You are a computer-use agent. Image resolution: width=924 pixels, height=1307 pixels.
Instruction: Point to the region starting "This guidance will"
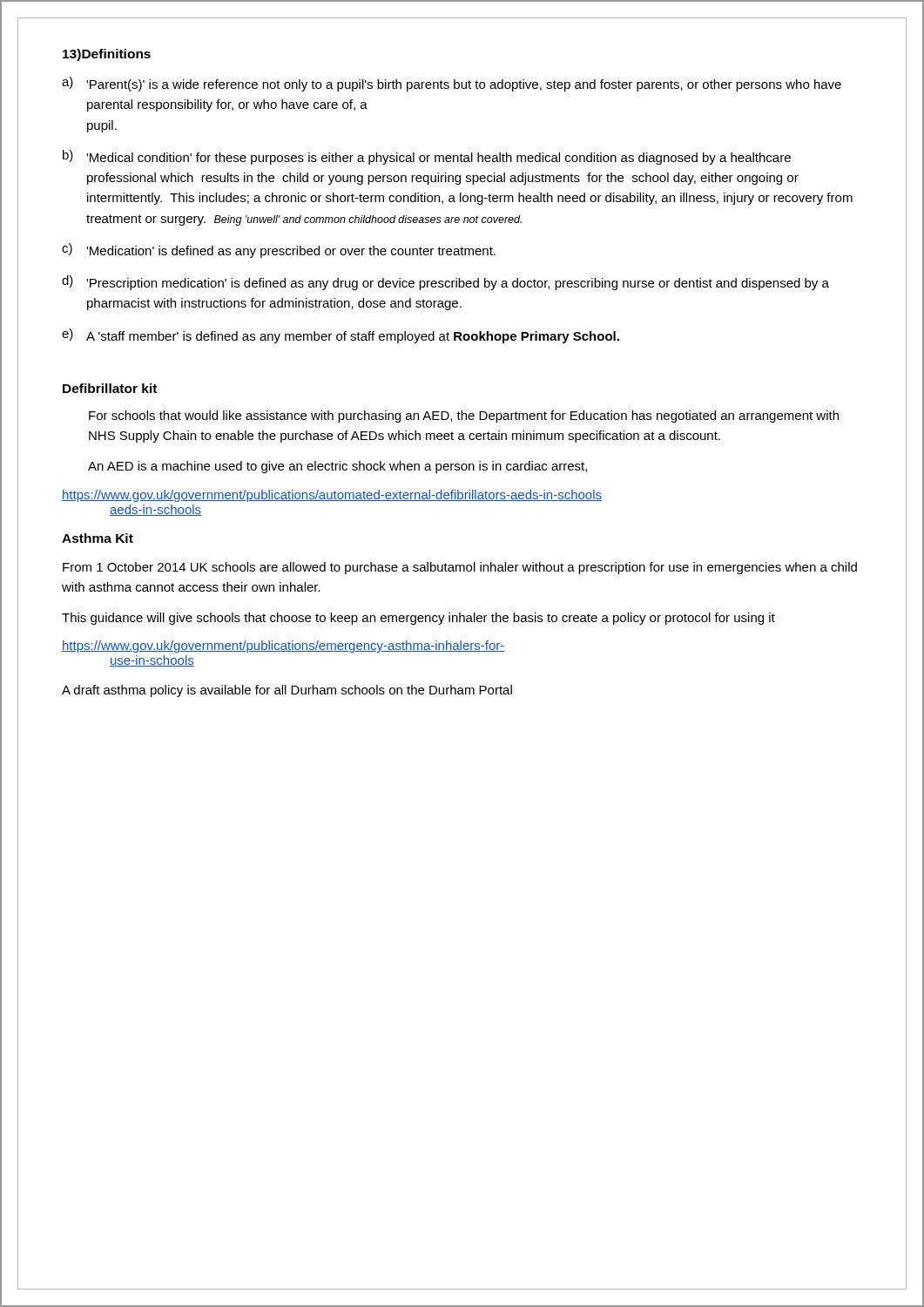418,617
